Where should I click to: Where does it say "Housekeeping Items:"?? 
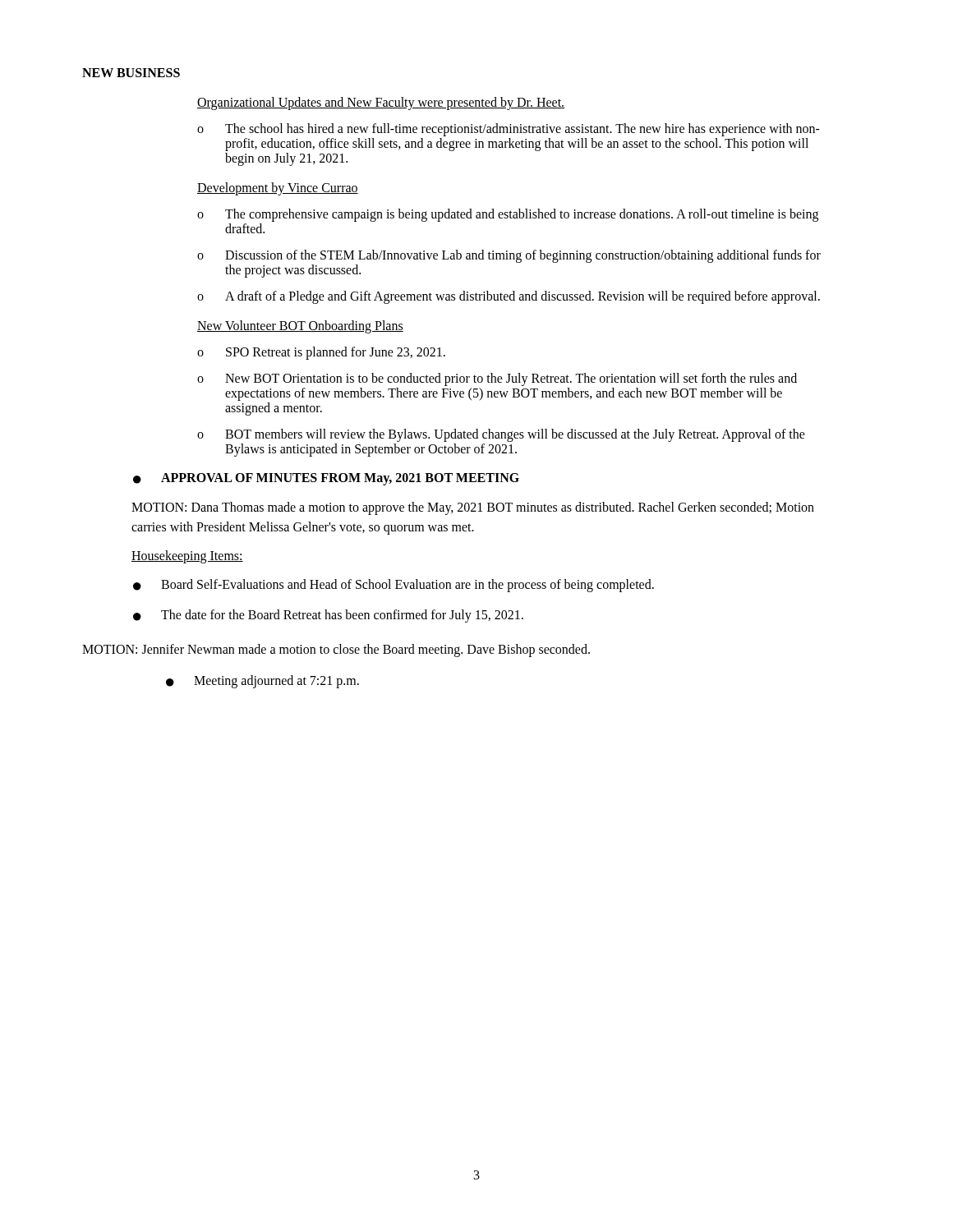tap(187, 556)
